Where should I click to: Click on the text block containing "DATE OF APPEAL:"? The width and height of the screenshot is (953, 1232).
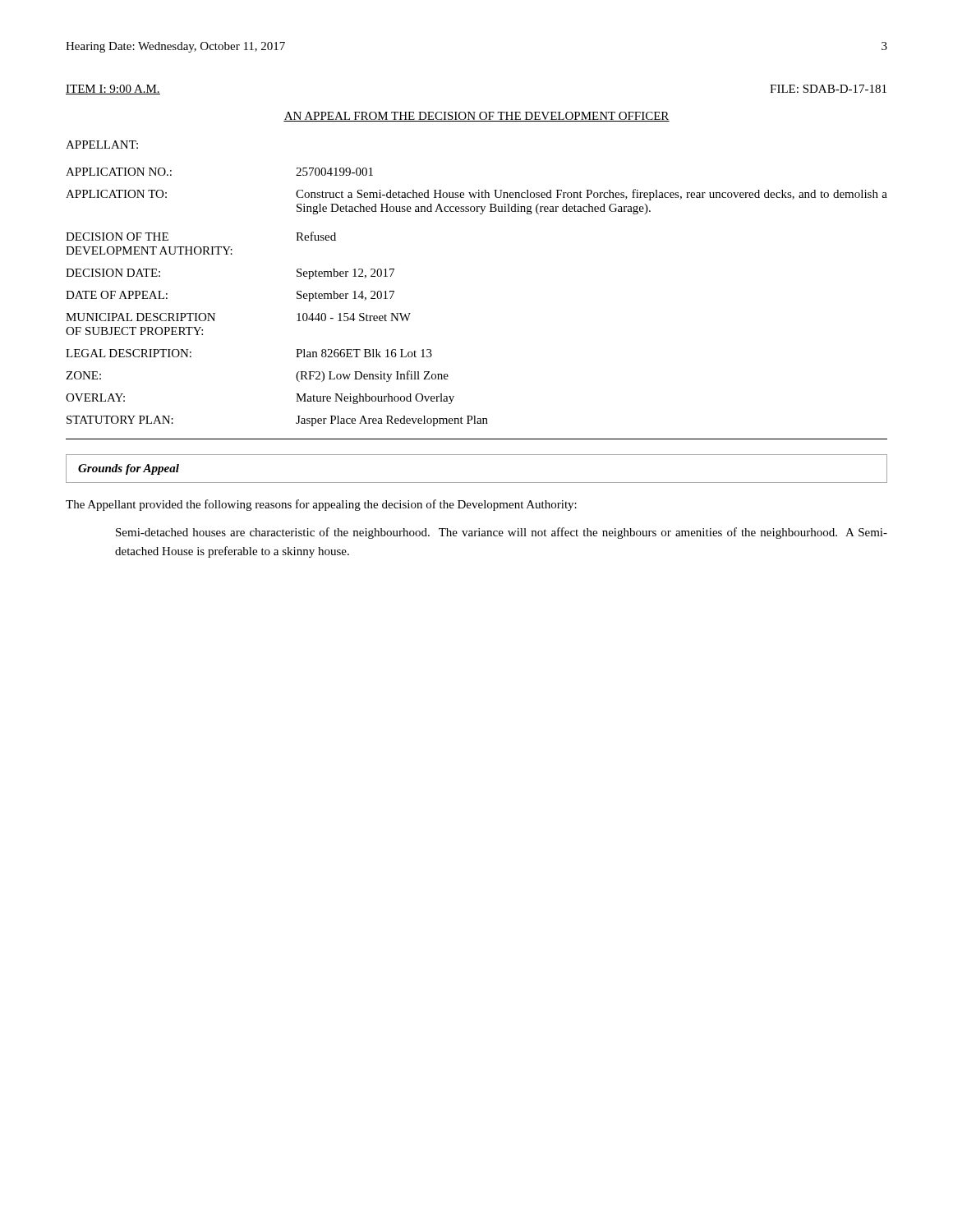112,295
